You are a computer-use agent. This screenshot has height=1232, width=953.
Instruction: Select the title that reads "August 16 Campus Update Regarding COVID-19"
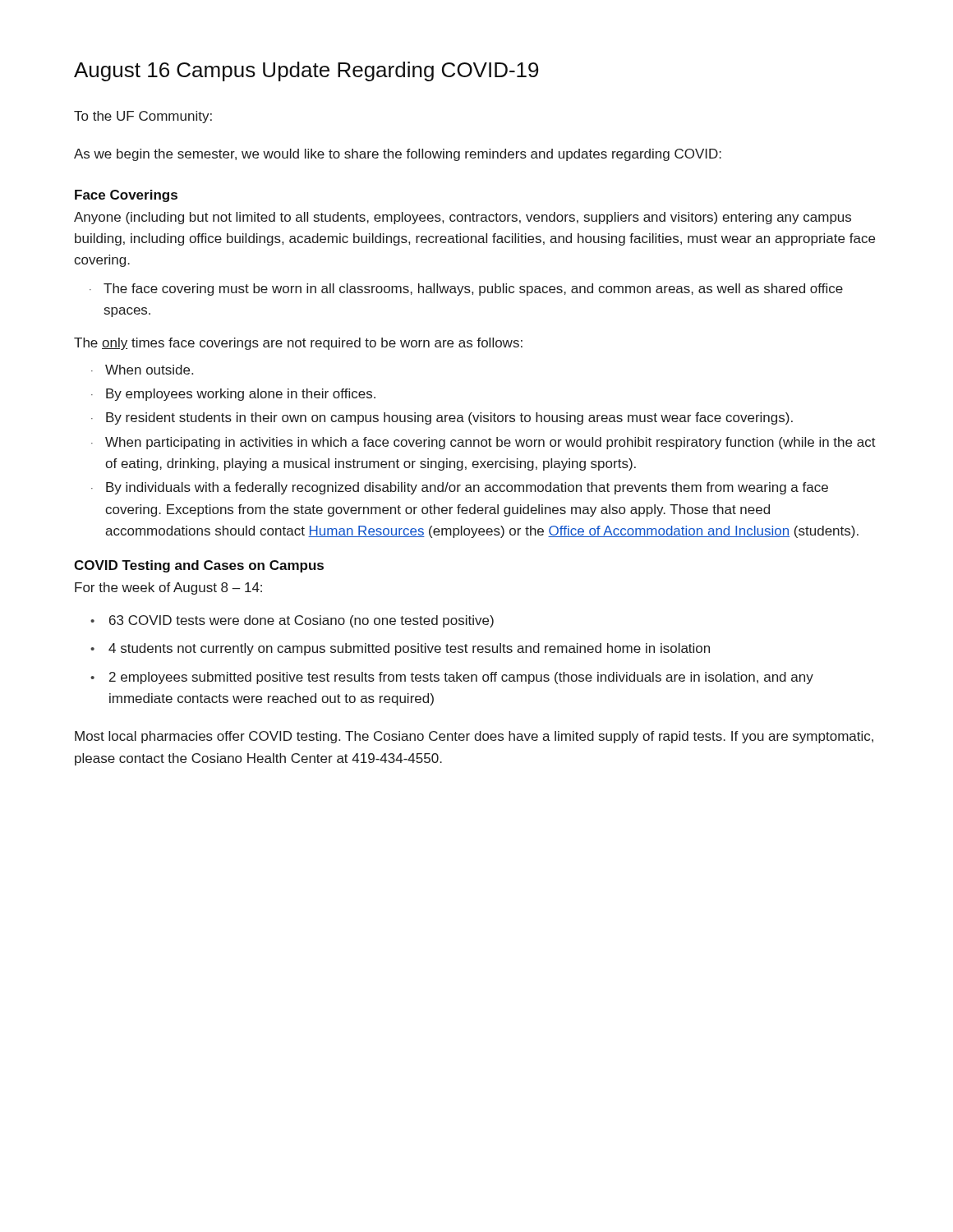[x=307, y=70]
